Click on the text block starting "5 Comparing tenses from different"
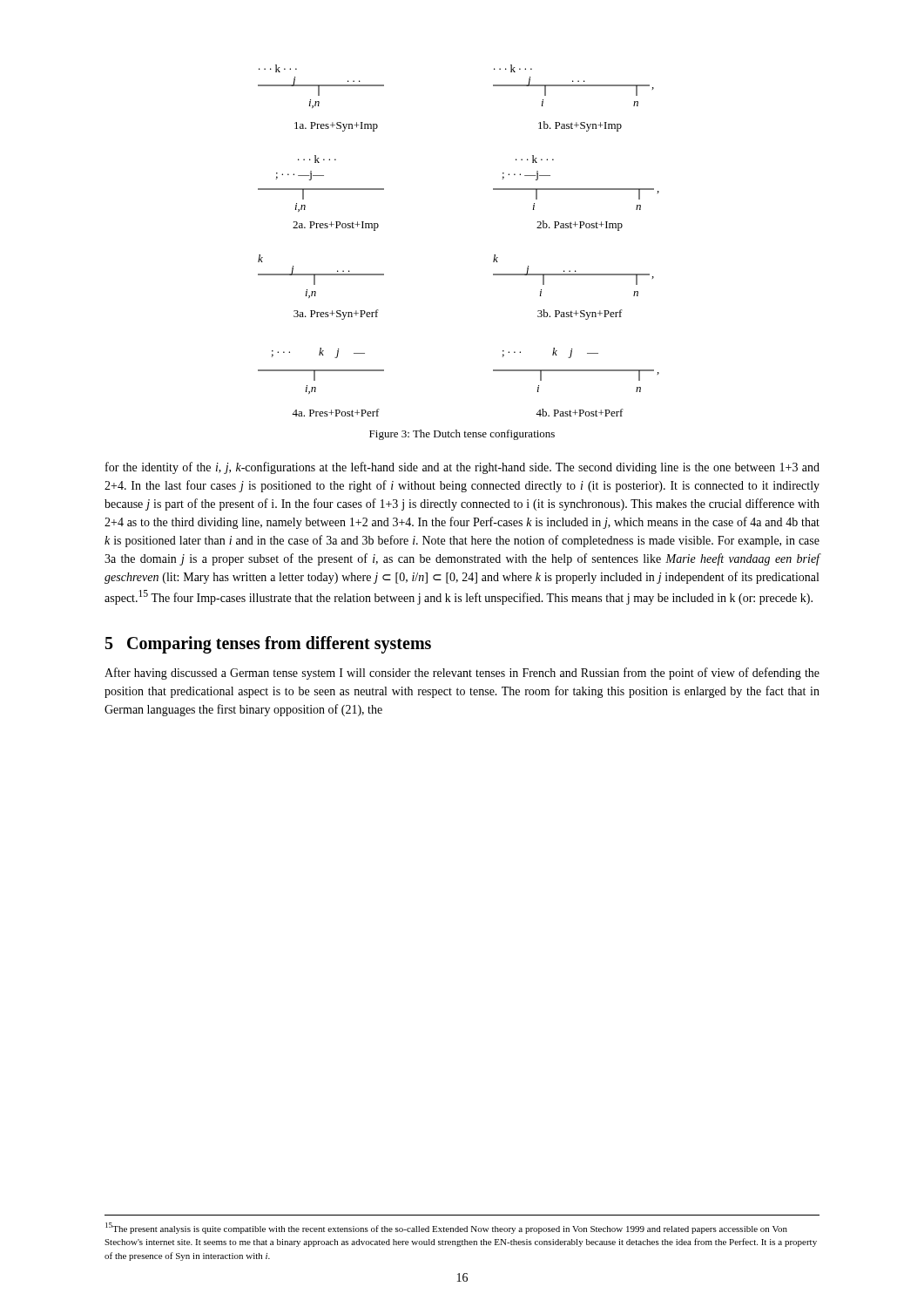This screenshot has width=924, height=1307. [x=268, y=643]
